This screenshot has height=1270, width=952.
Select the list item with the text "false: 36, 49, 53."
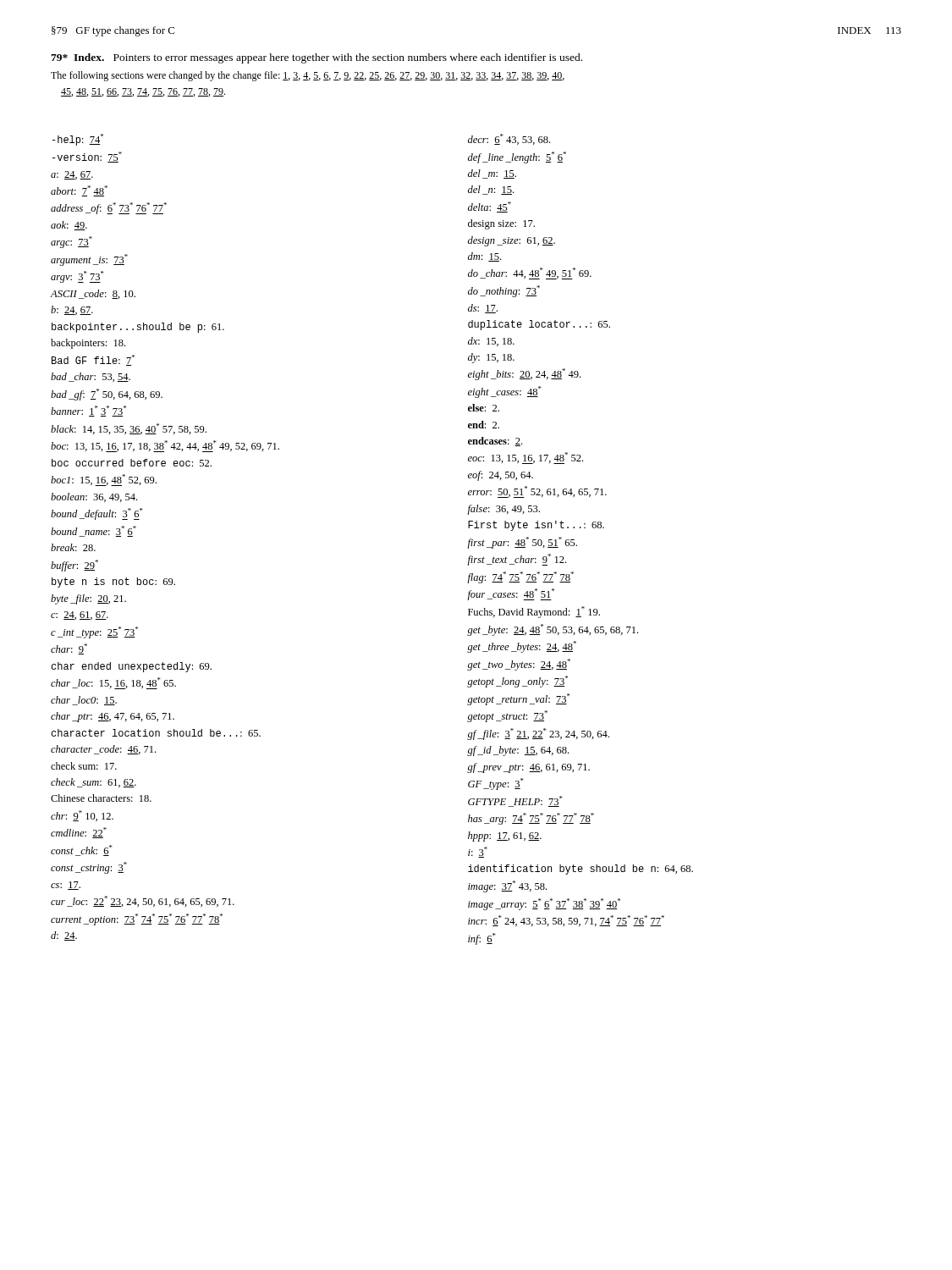coord(504,509)
